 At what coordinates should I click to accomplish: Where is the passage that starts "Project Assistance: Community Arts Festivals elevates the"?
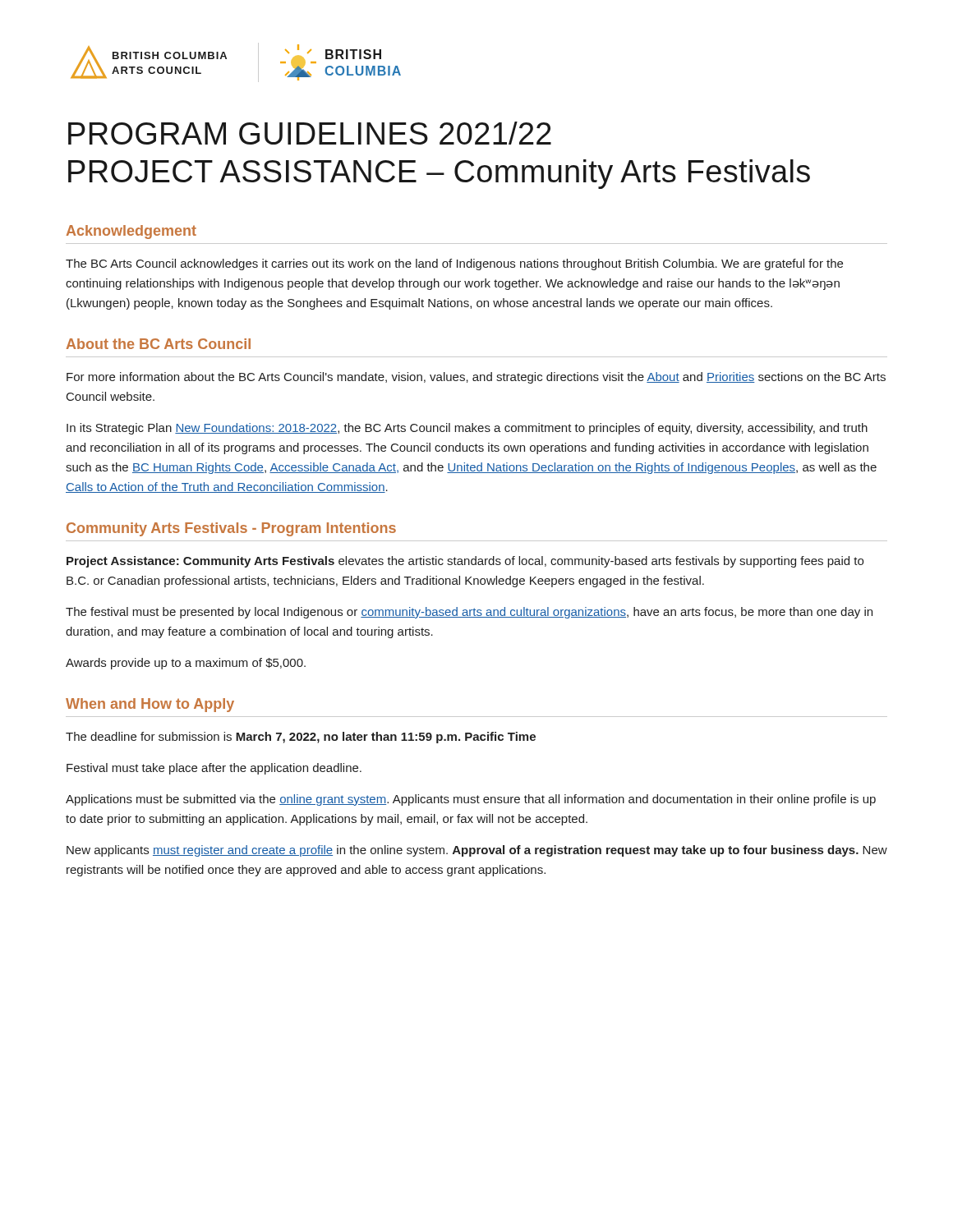click(465, 570)
